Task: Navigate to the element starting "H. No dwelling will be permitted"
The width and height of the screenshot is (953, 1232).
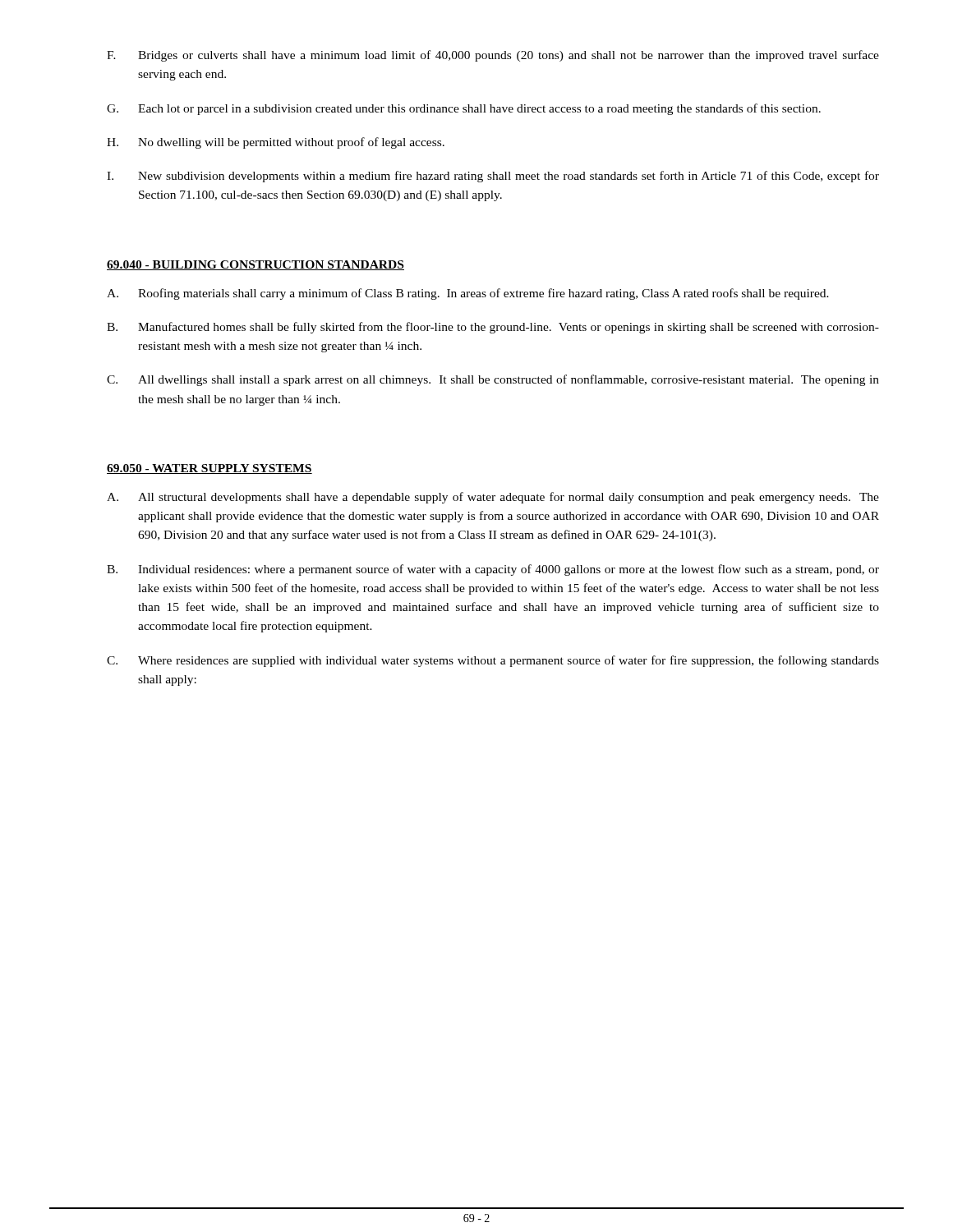Action: click(x=276, y=143)
